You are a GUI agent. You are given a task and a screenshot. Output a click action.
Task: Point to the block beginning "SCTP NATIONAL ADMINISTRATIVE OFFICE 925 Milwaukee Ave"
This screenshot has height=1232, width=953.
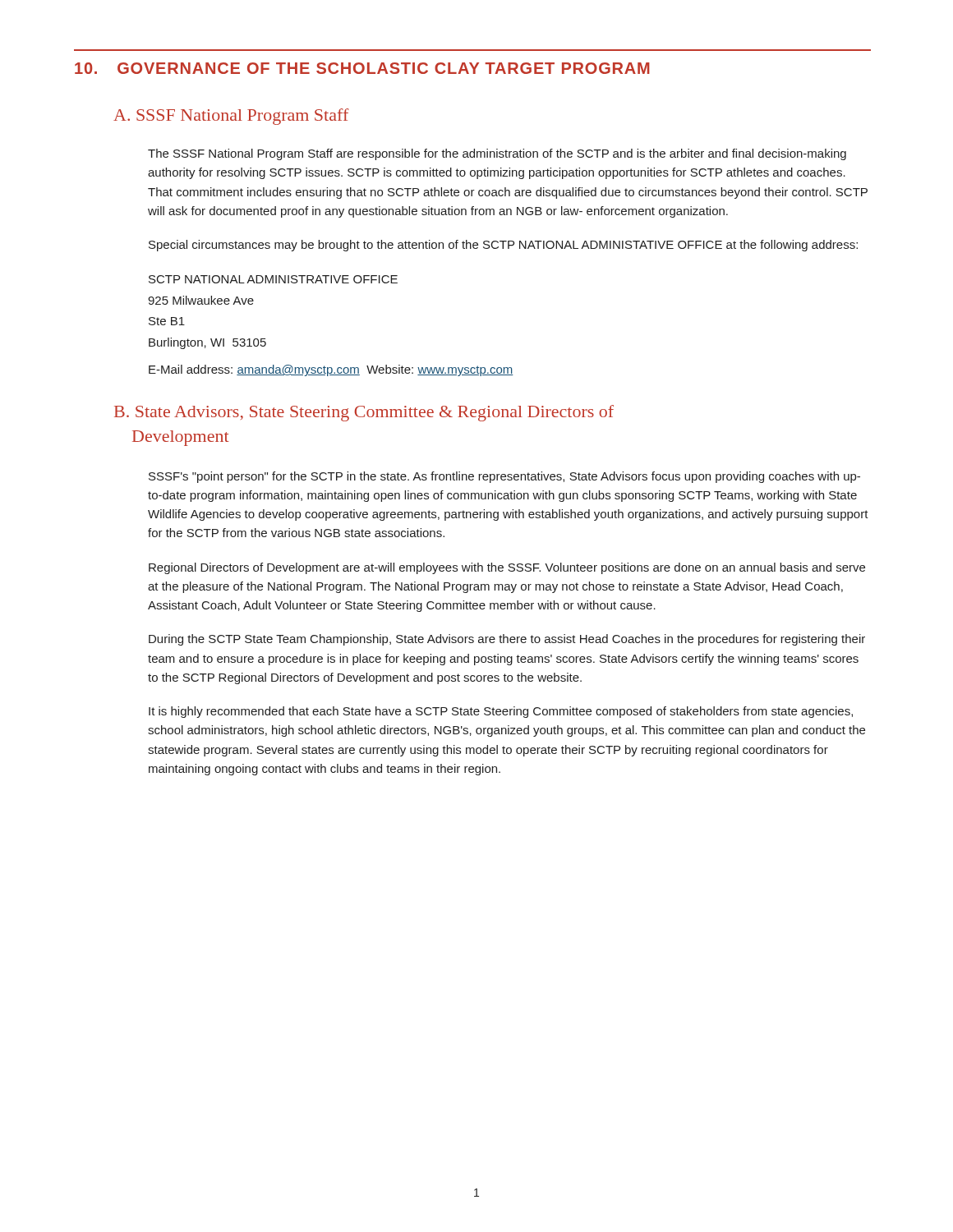[x=273, y=279]
